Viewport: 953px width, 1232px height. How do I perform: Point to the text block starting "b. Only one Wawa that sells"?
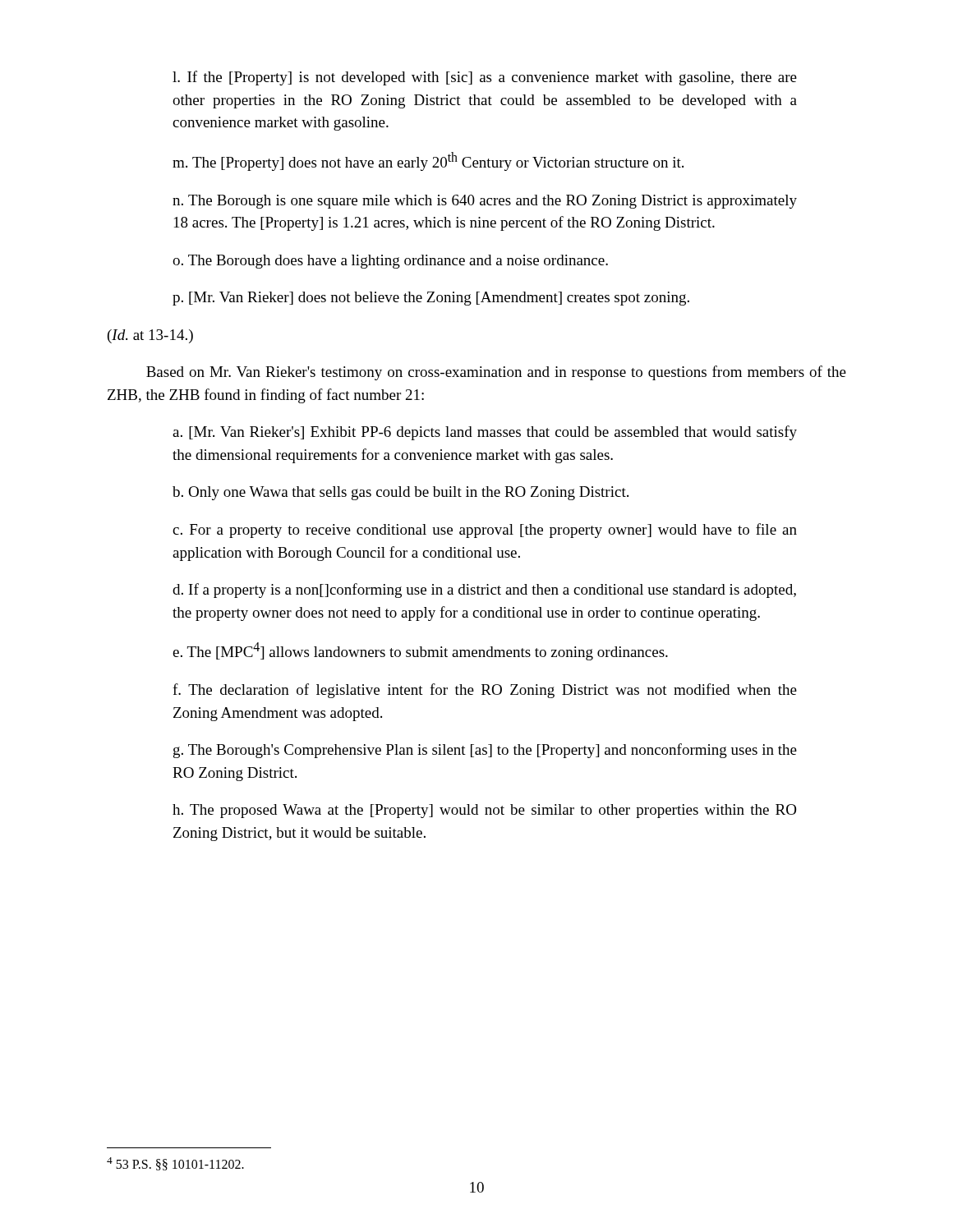401,492
